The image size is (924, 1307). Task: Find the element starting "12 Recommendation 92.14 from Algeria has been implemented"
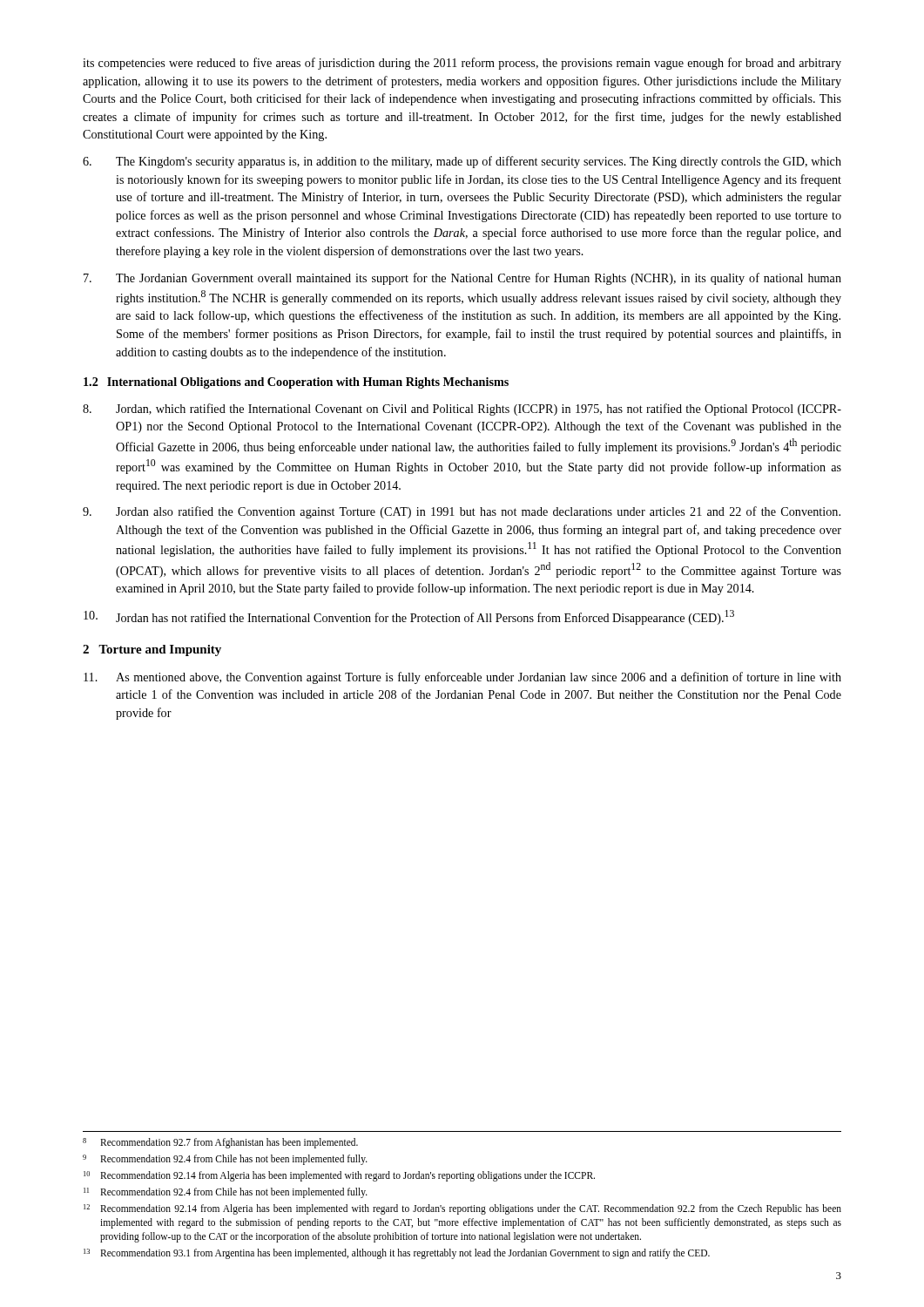[x=462, y=1223]
